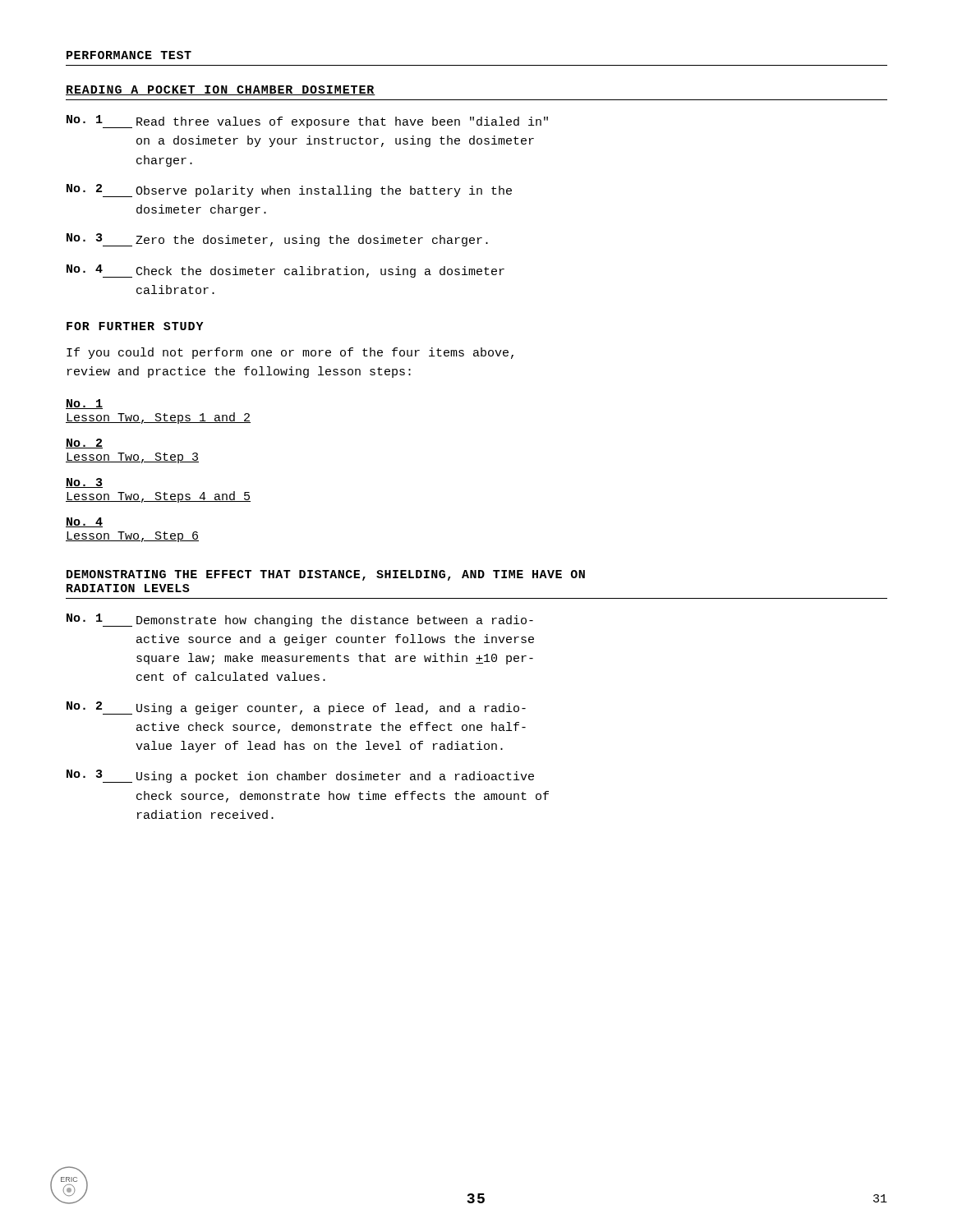This screenshot has width=953, height=1232.
Task: Click on the element starting "No. 4 Check the dosimeter"
Action: tap(476, 282)
